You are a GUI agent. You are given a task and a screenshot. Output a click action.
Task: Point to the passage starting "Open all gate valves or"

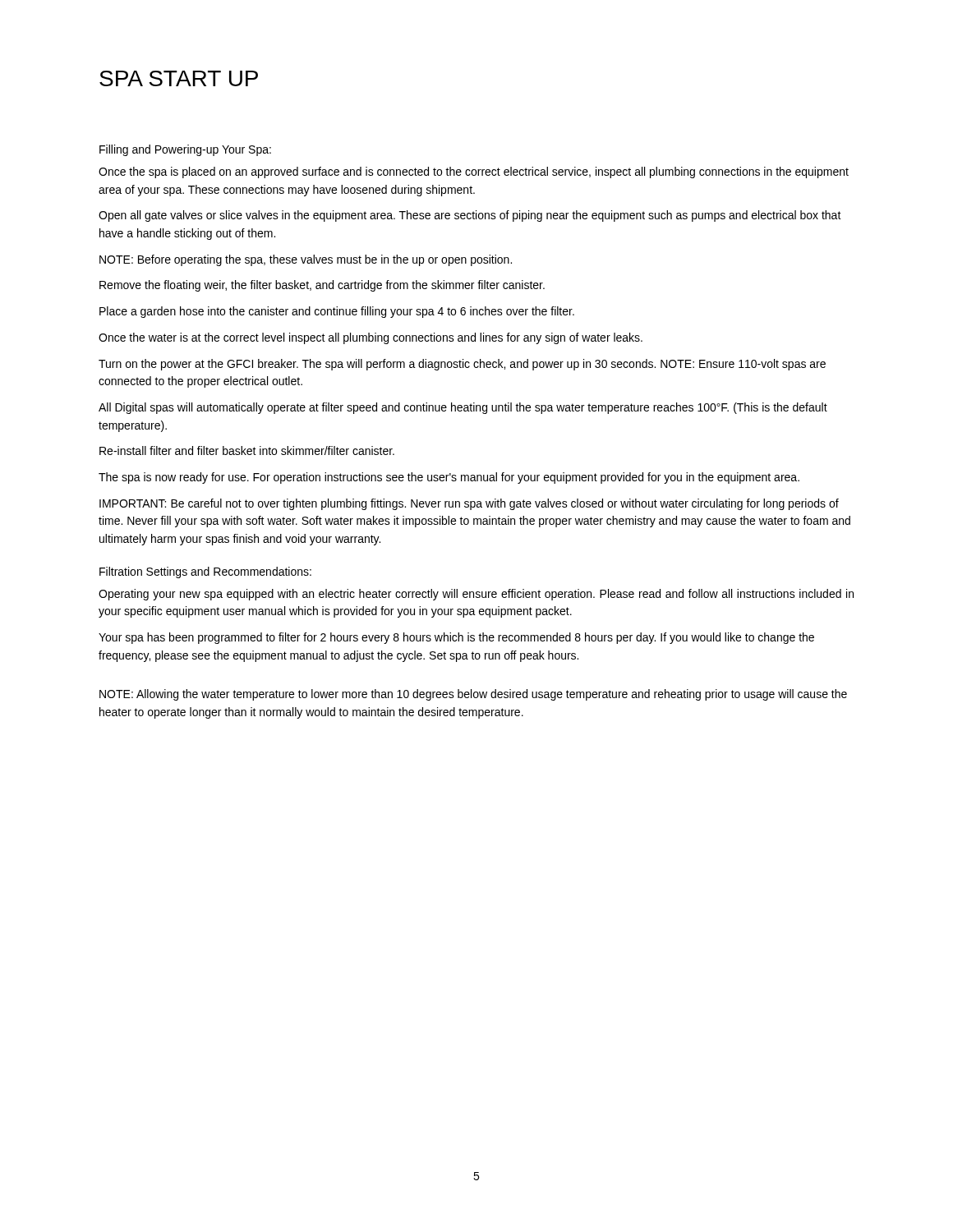[470, 224]
